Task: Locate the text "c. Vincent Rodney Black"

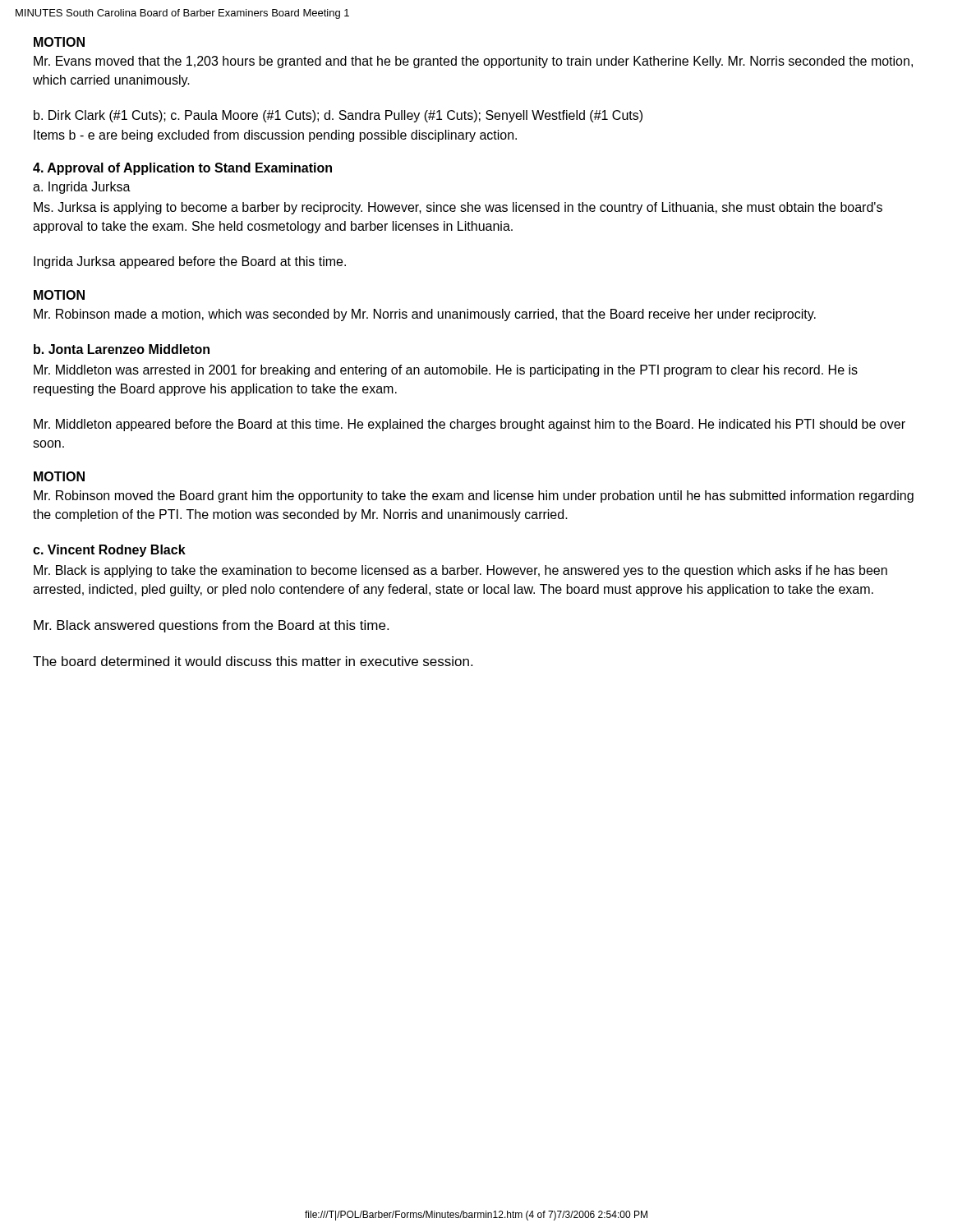Action: click(109, 550)
